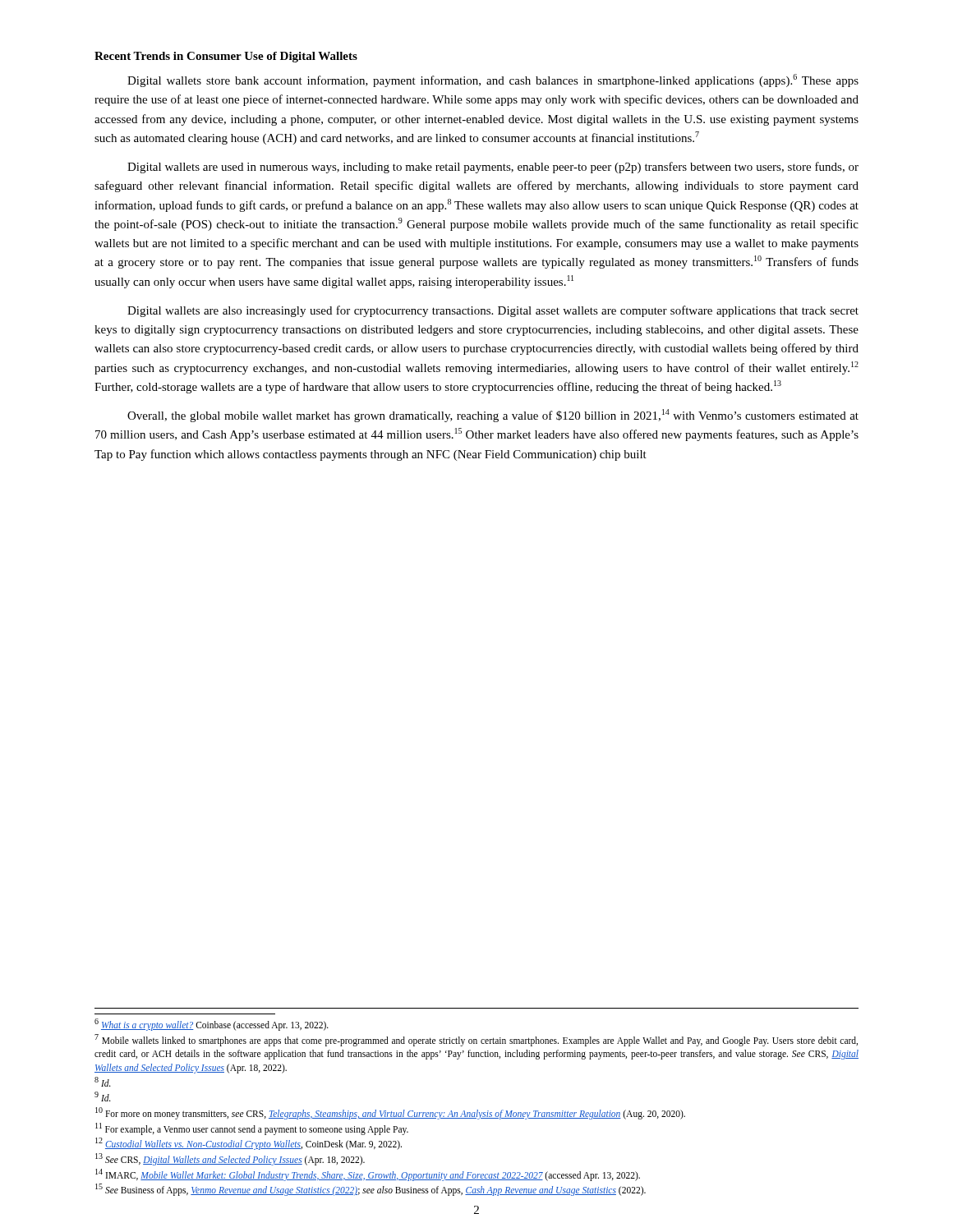Screen dimensions: 1232x953
Task: Find the text block starting "Recent Trends in Consumer"
Action: click(226, 56)
